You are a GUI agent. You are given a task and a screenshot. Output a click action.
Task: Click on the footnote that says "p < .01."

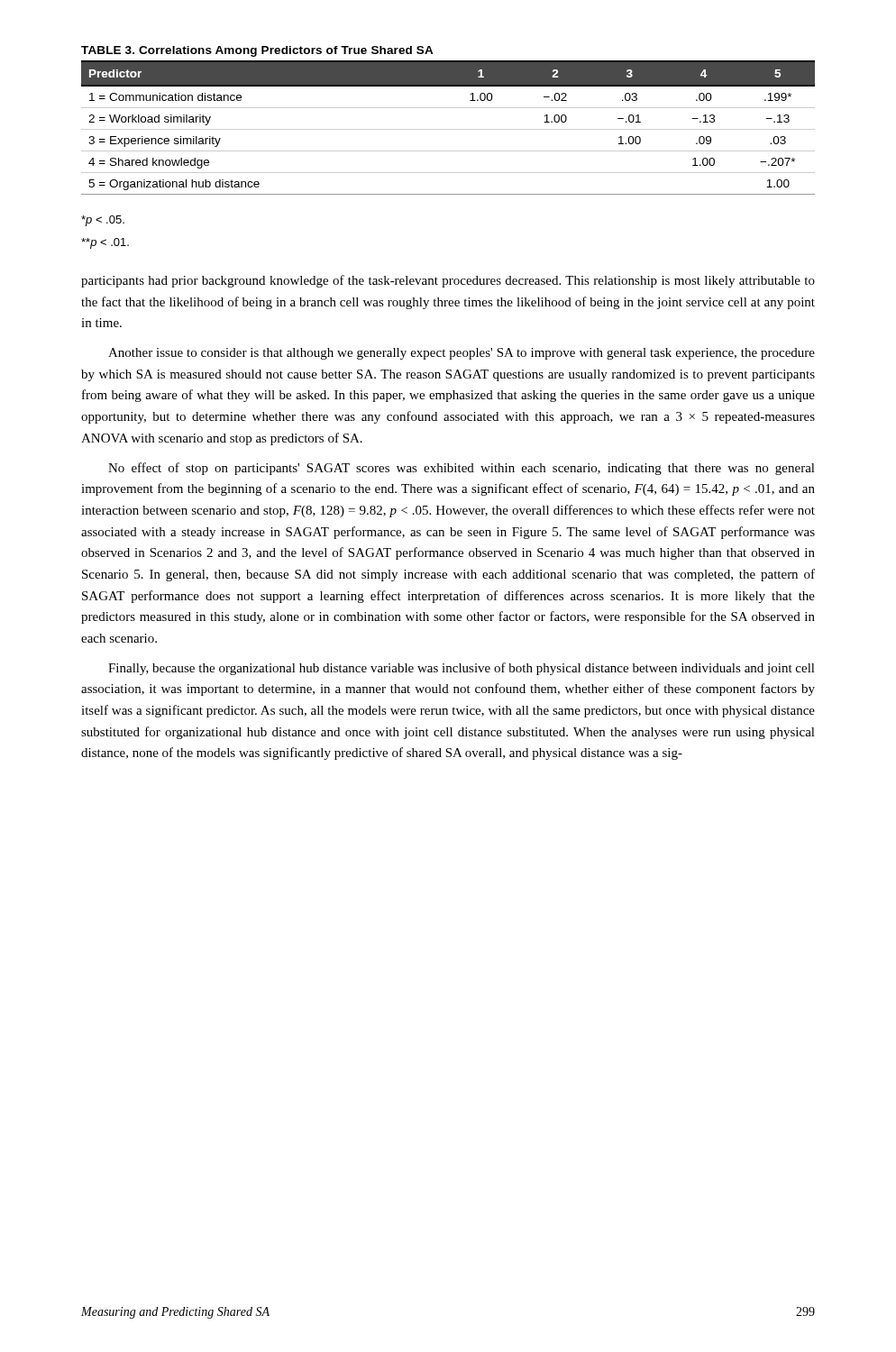105,242
